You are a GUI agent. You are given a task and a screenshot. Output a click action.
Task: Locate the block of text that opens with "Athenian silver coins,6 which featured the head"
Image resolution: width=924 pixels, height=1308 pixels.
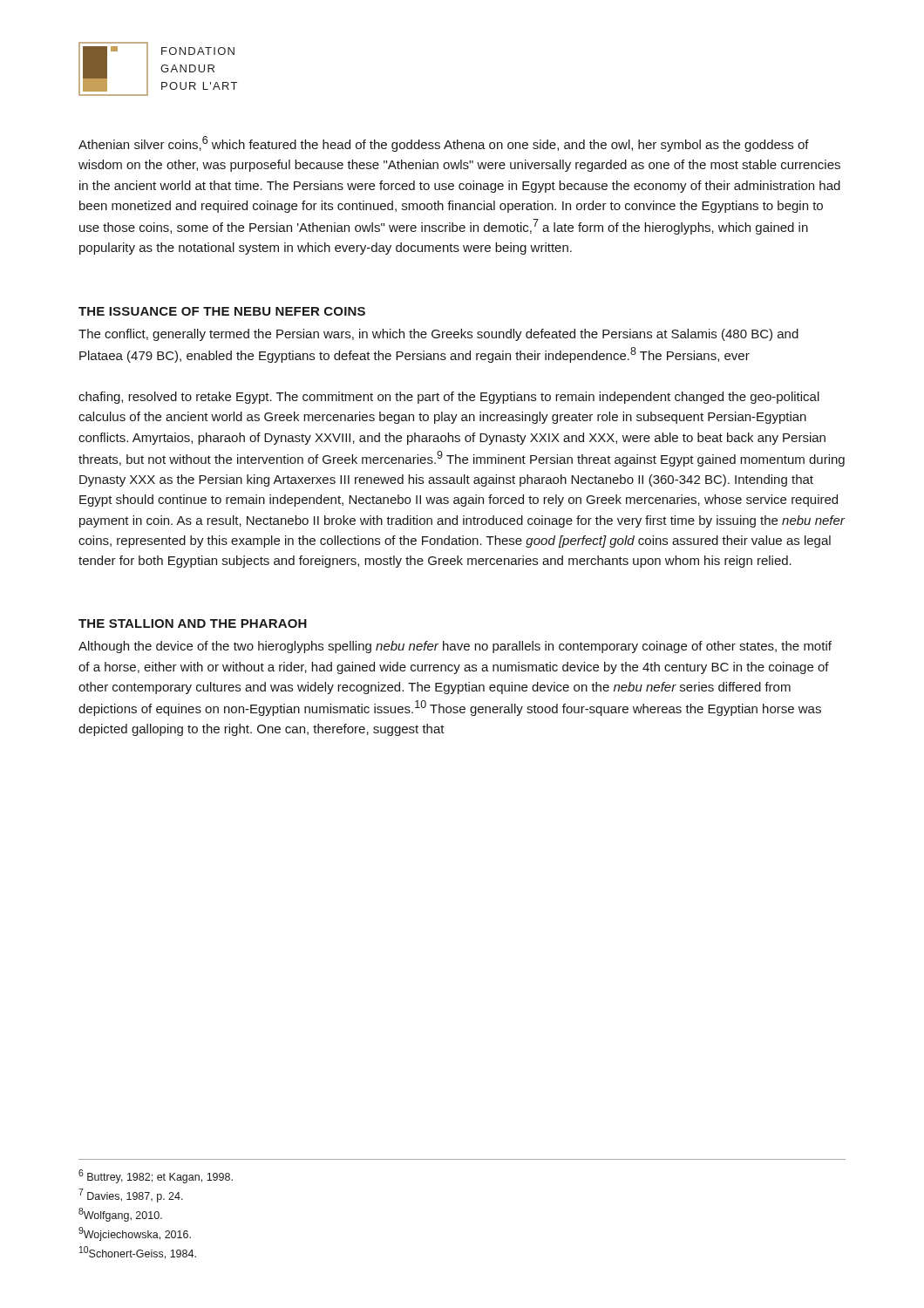462,195
